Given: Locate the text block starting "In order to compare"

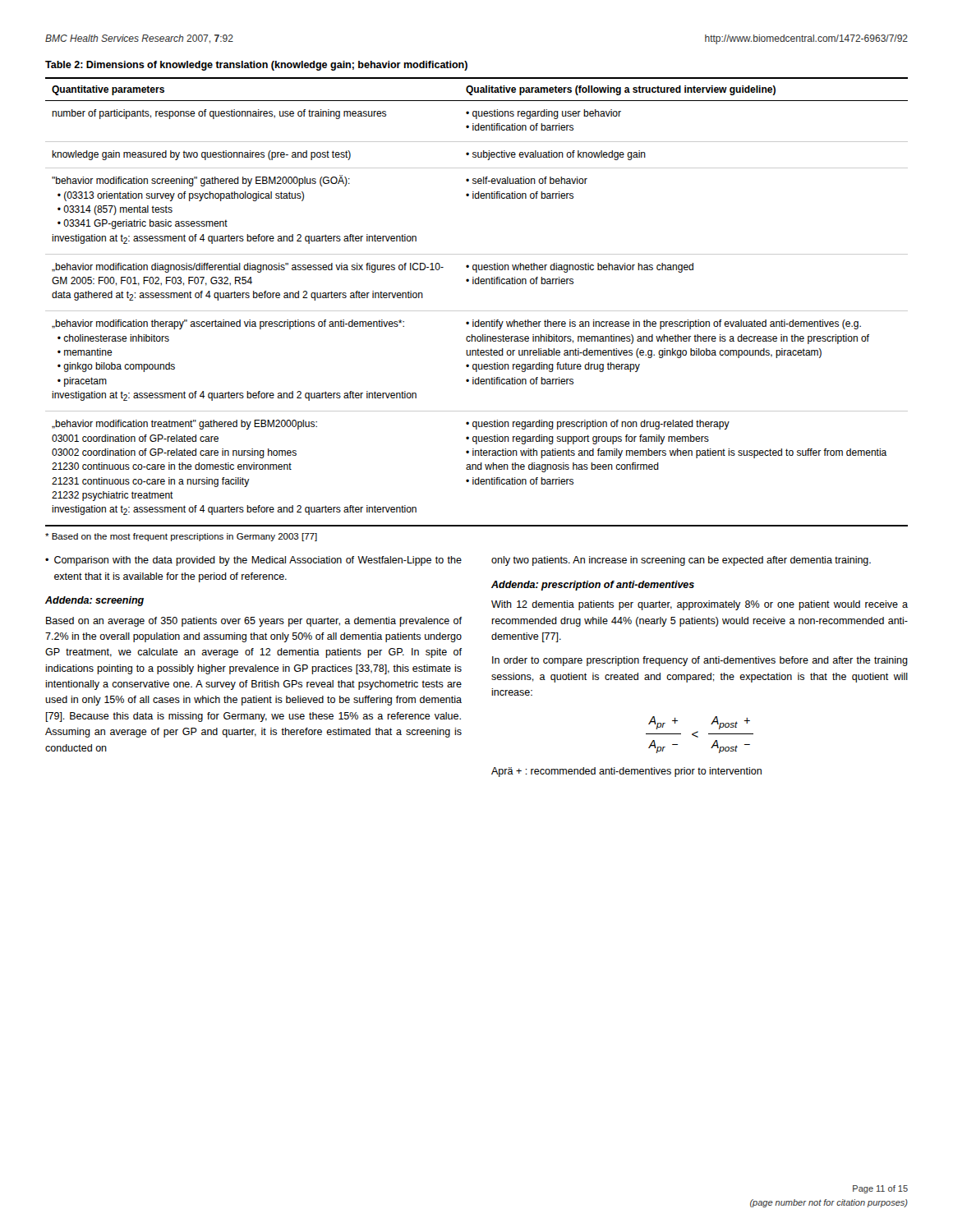Looking at the screenshot, I should coord(700,677).
